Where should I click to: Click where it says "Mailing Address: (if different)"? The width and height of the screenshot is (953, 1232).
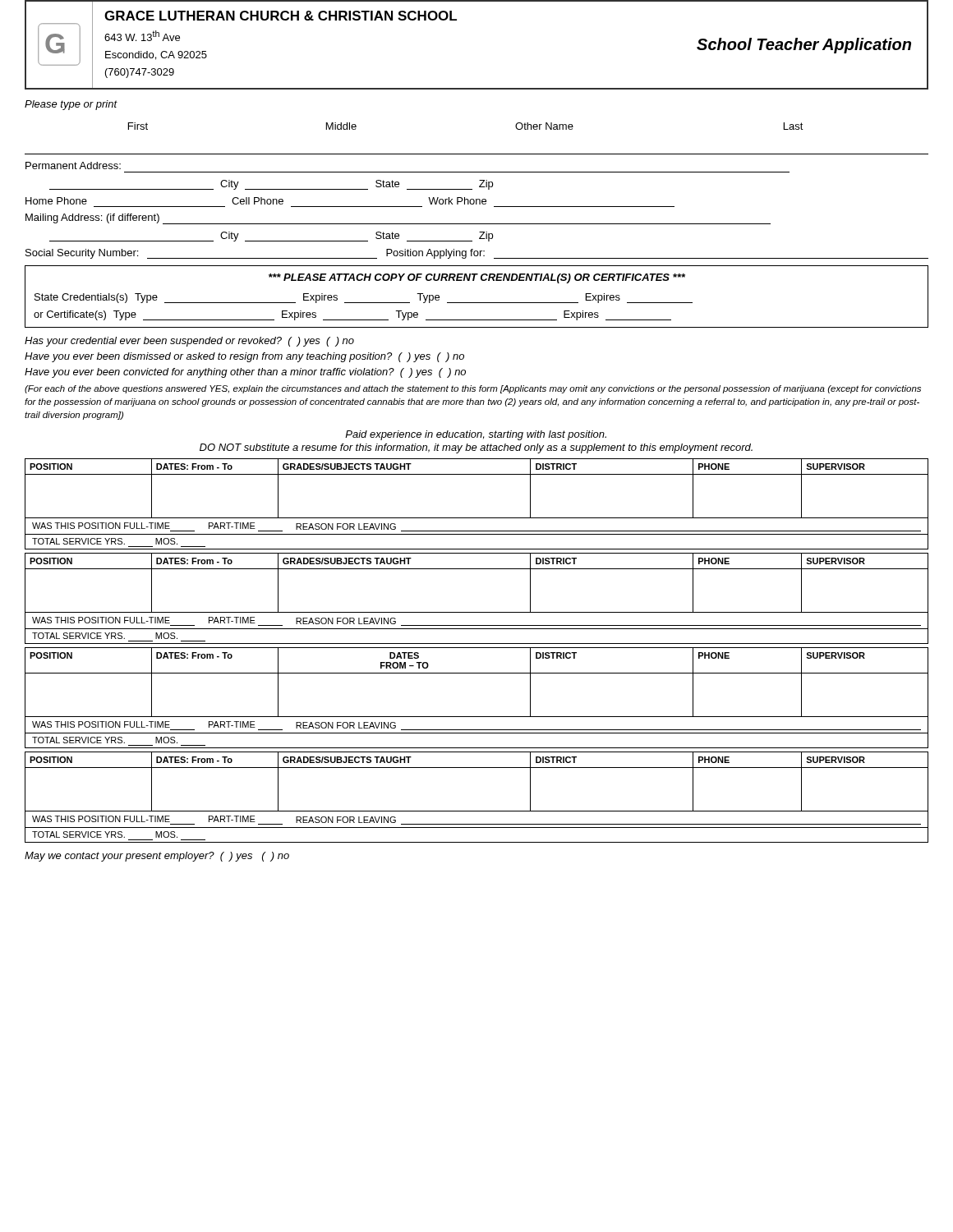click(398, 217)
